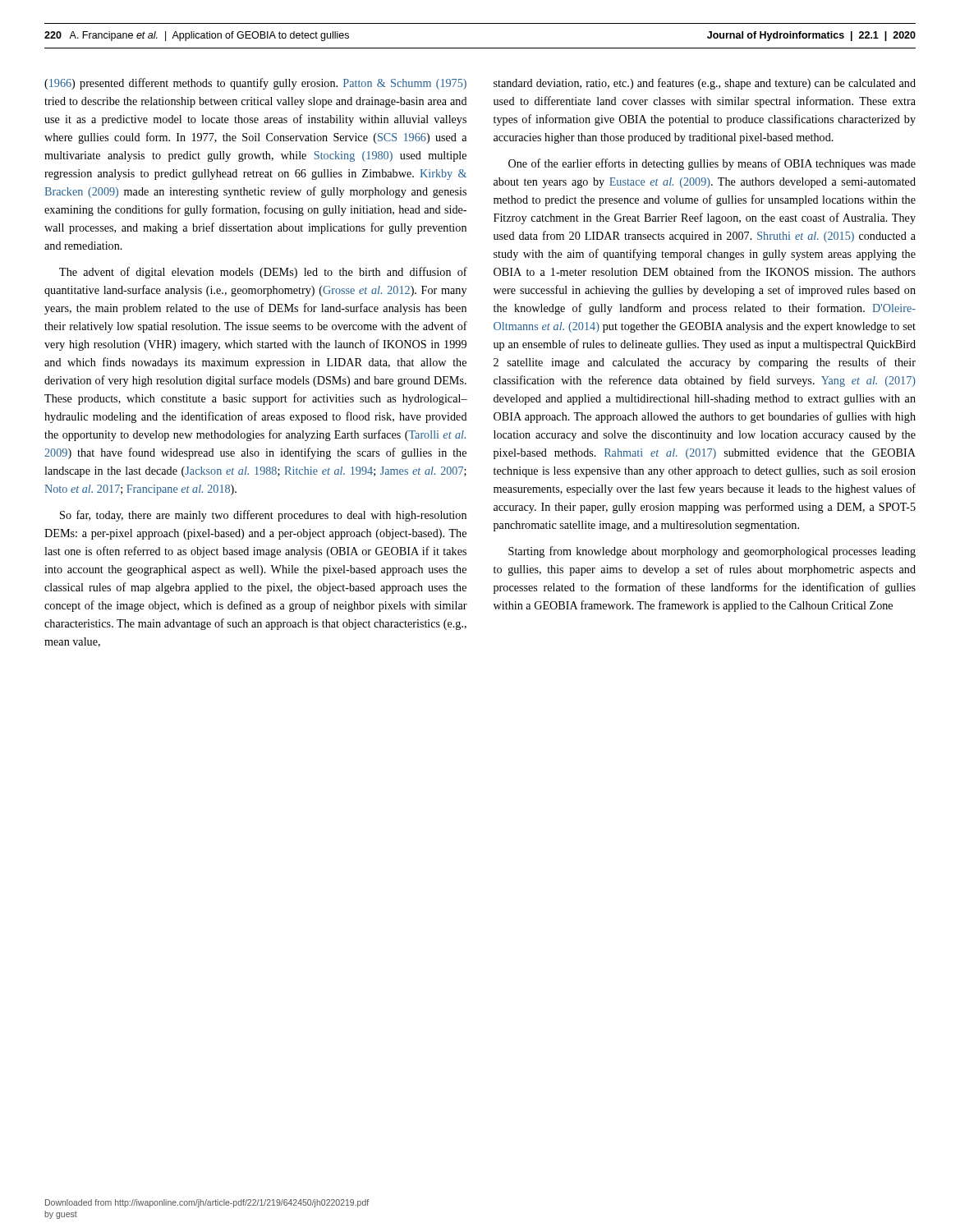The image size is (960, 1232).
Task: Click on the text block with the text "standard deviation, ratio, etc.)"
Action: pos(704,344)
